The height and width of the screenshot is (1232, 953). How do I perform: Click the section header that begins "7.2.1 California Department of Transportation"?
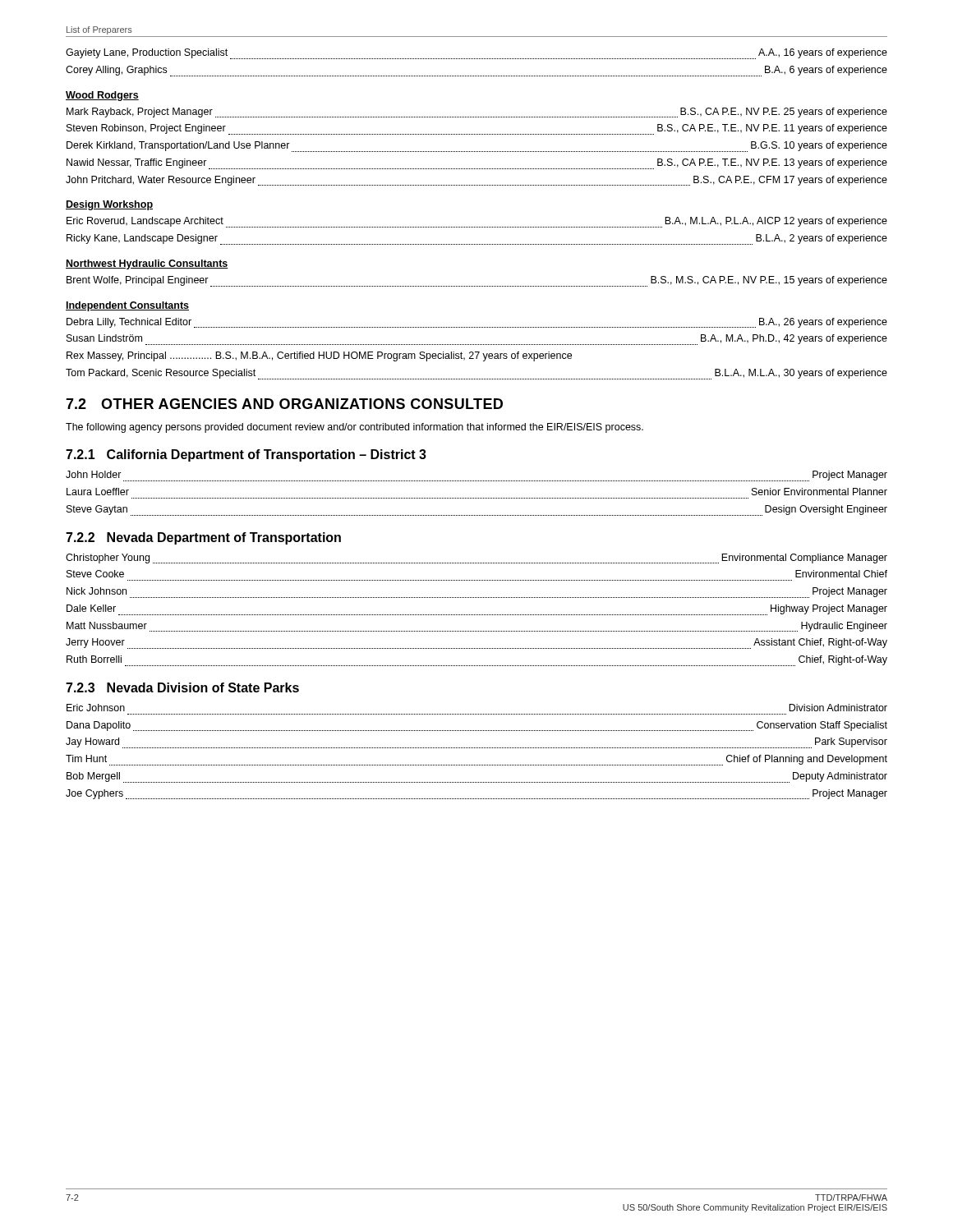[246, 455]
